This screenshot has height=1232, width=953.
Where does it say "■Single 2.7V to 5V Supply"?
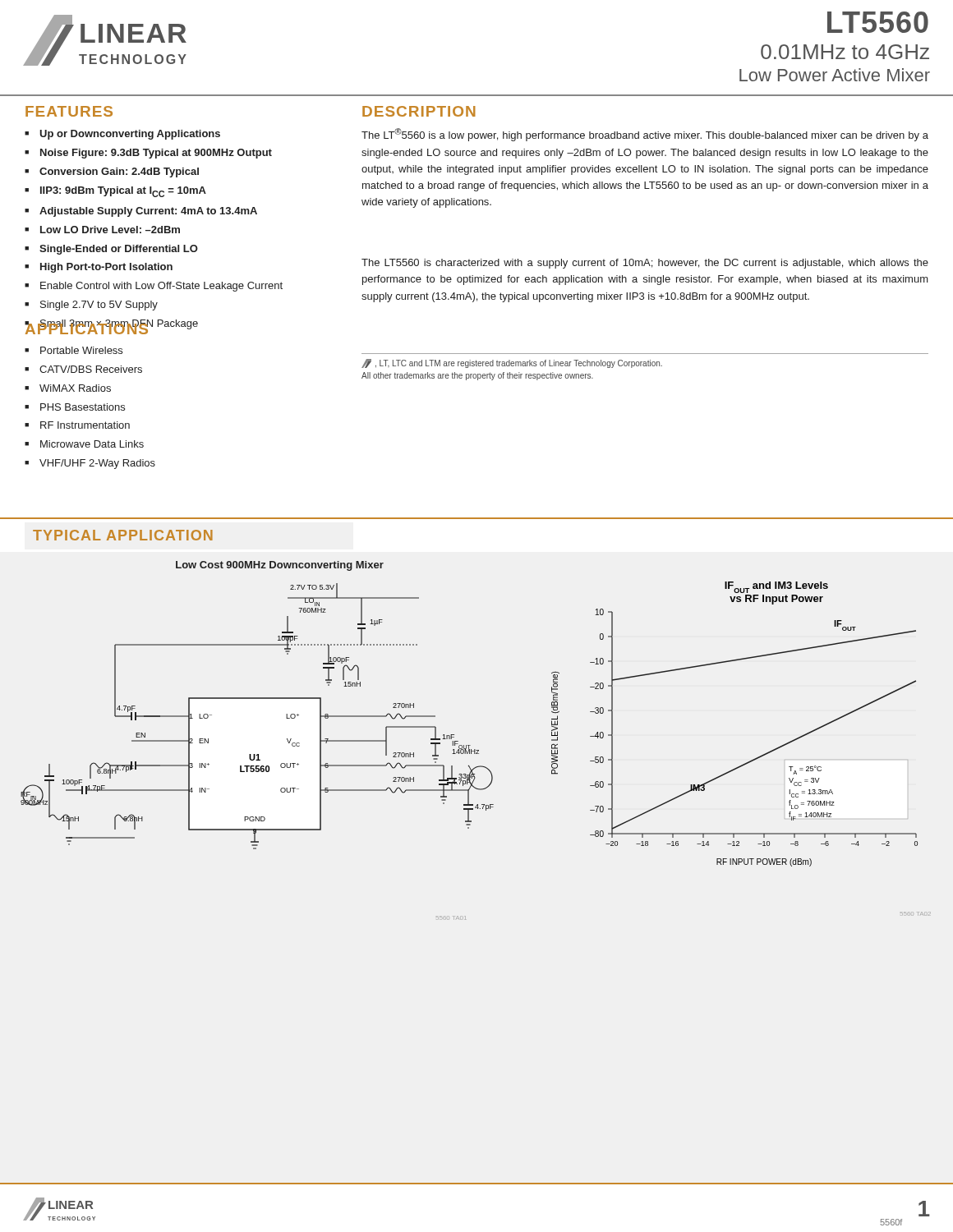91,304
